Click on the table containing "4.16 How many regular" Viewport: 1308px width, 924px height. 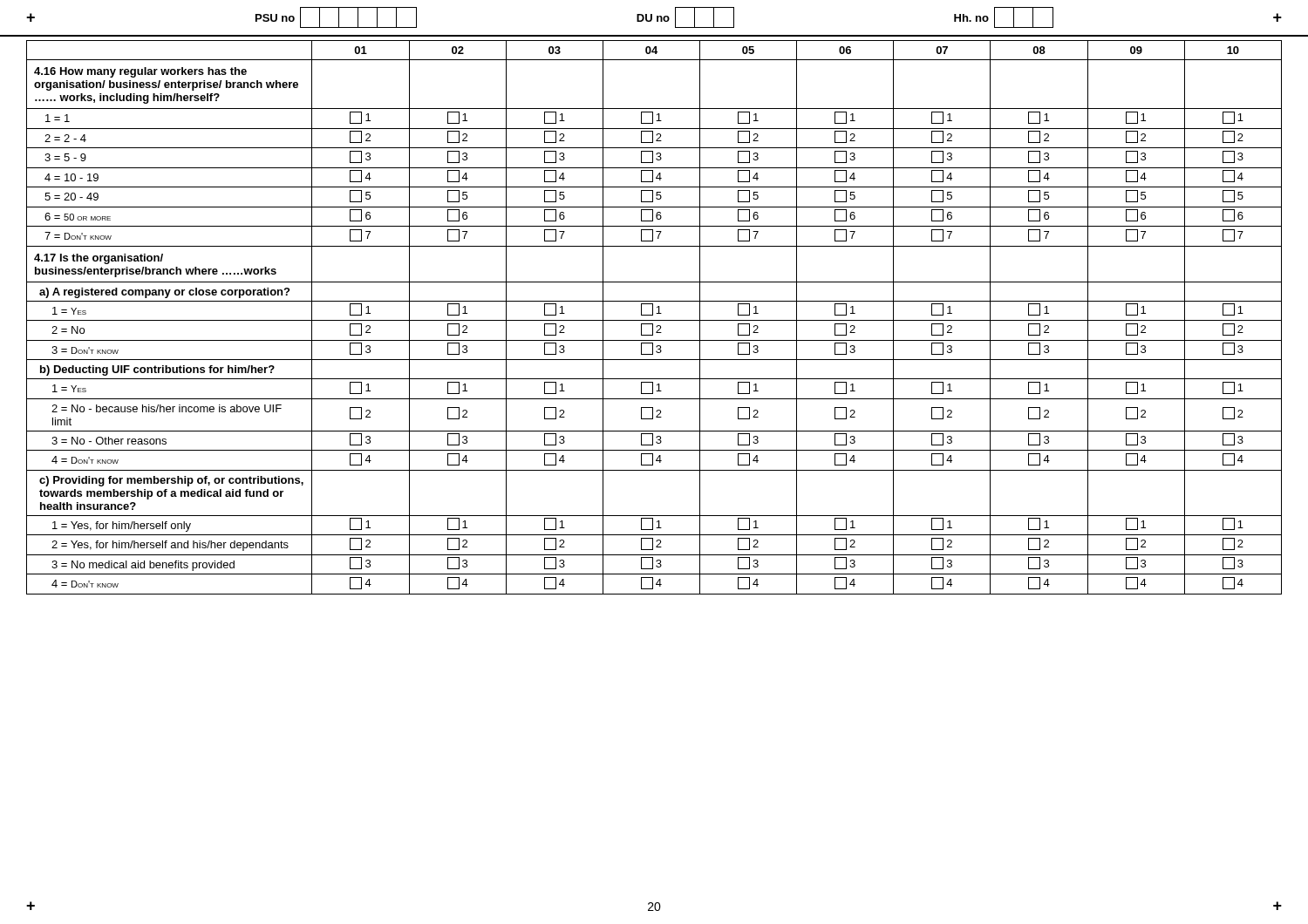click(x=654, y=317)
